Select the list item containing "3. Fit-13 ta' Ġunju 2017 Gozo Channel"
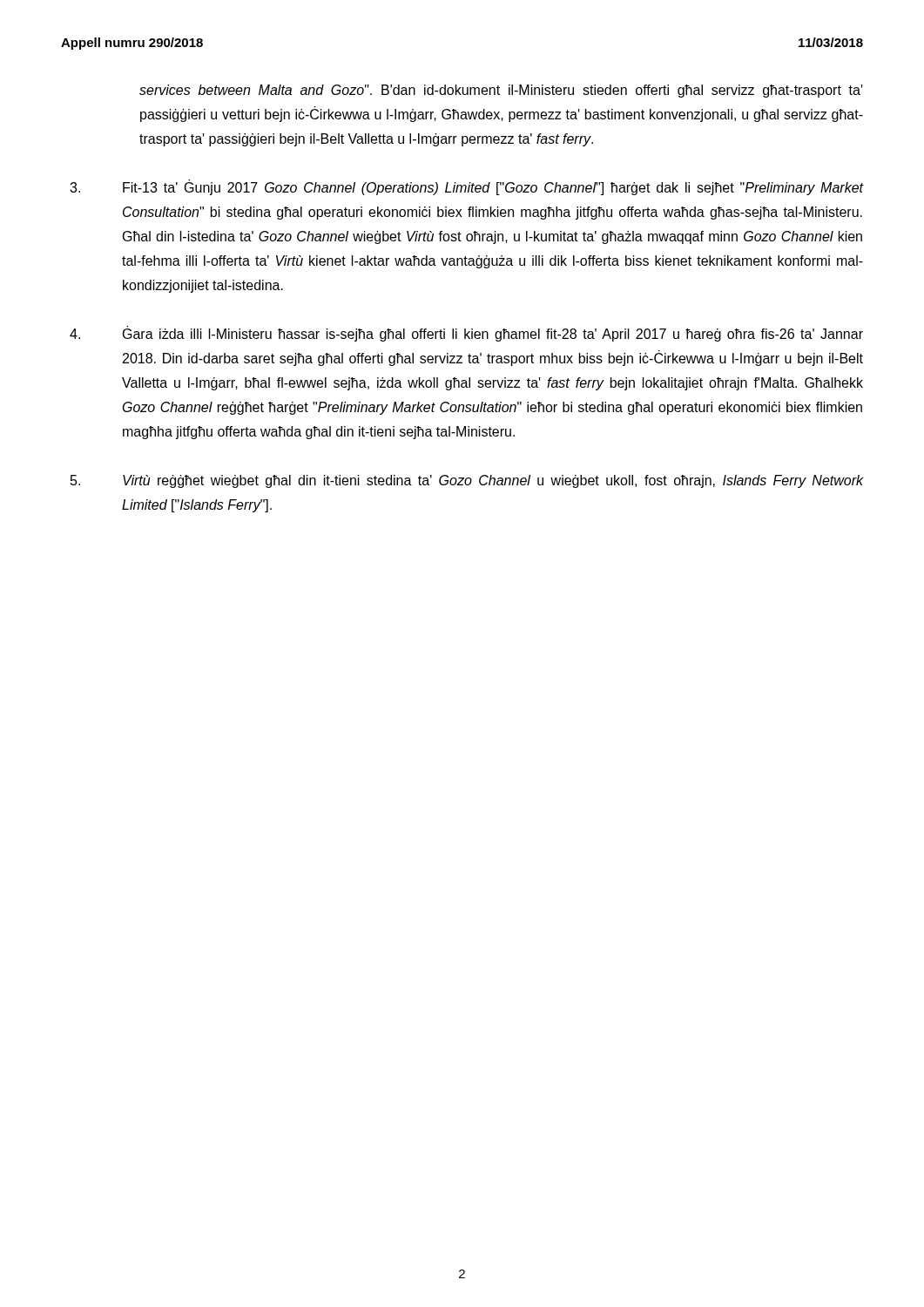The width and height of the screenshot is (924, 1307). (x=462, y=237)
